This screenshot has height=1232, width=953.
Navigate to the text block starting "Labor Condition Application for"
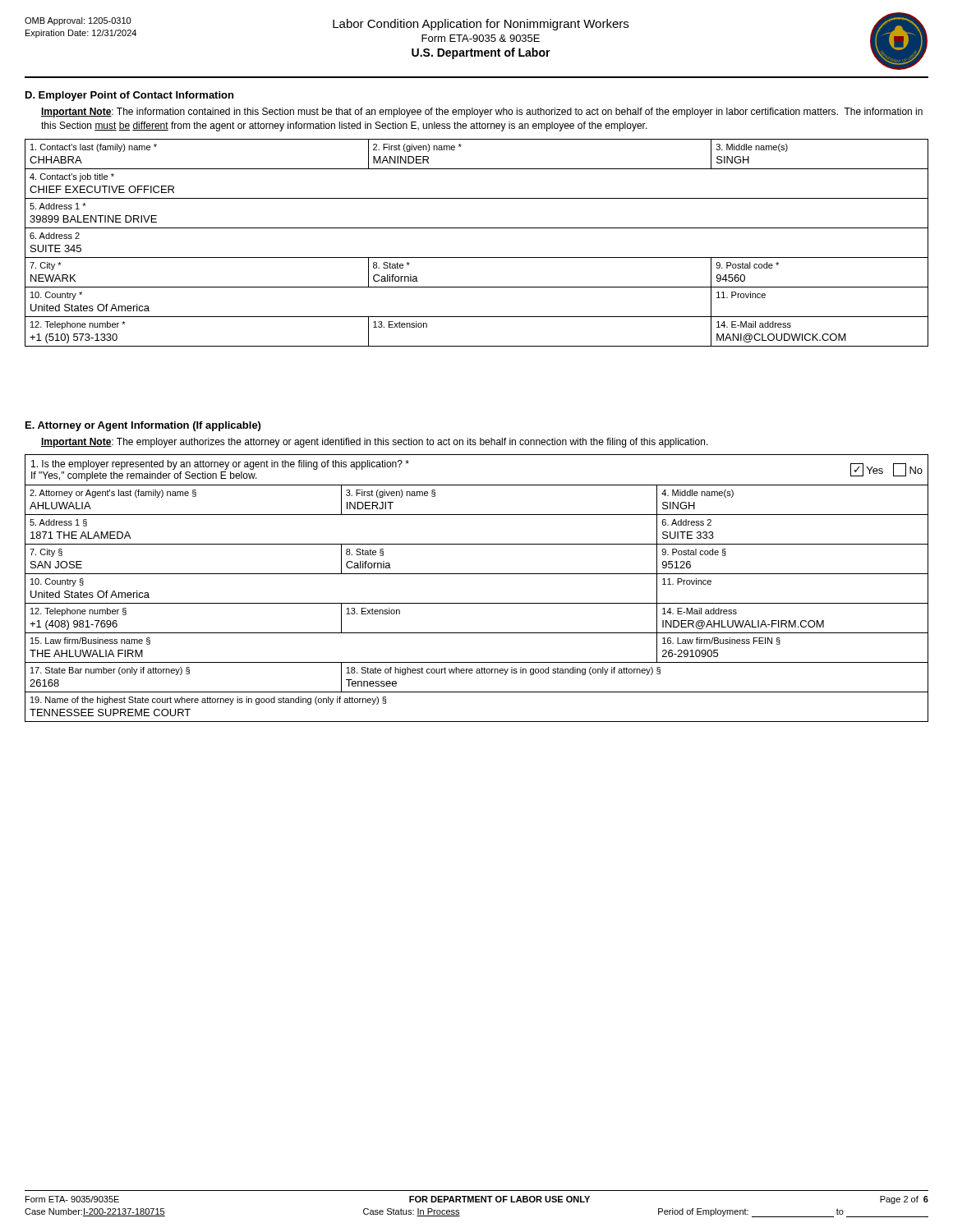[x=481, y=38]
